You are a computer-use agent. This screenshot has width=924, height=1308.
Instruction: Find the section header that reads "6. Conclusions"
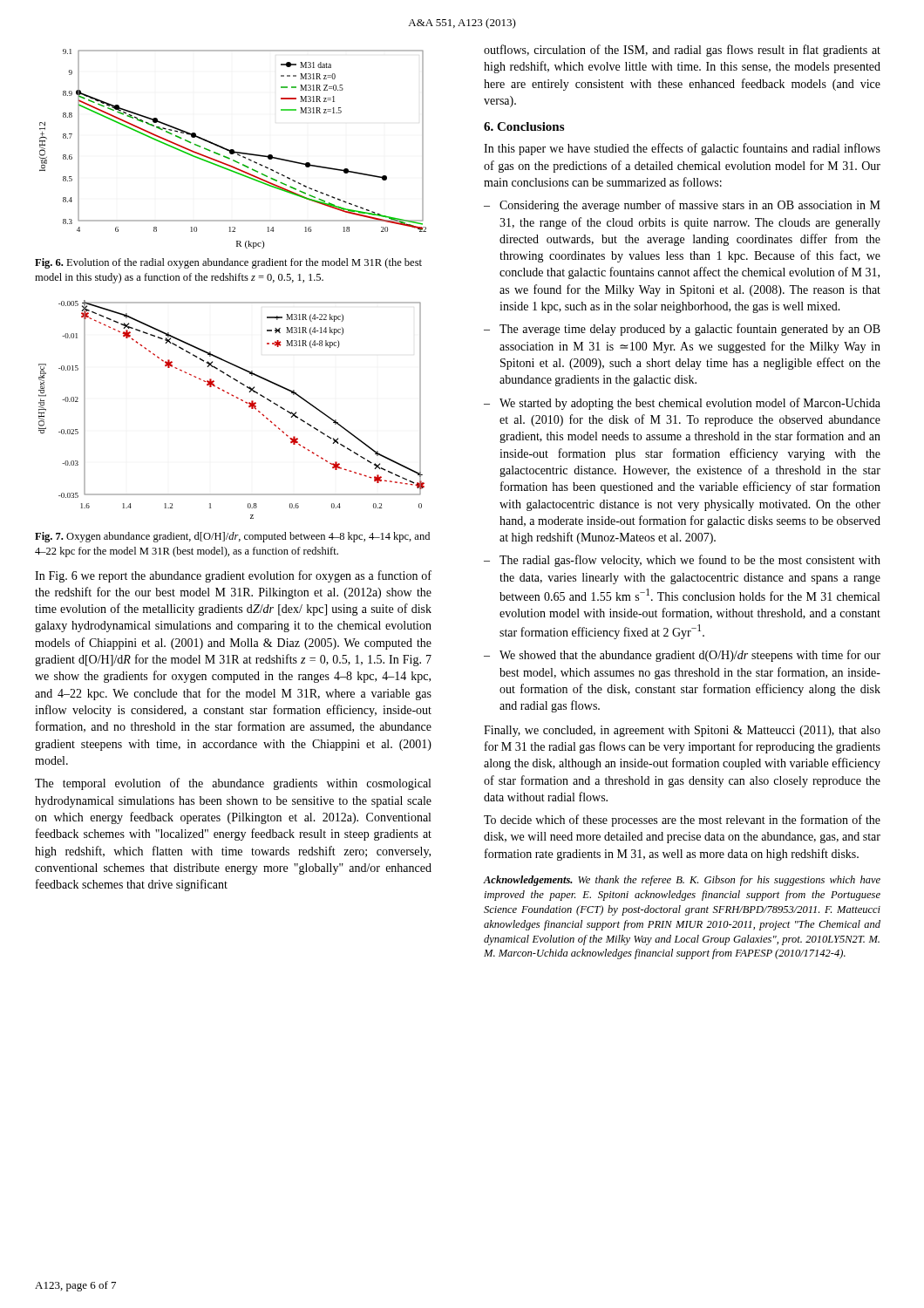pyautogui.click(x=524, y=127)
